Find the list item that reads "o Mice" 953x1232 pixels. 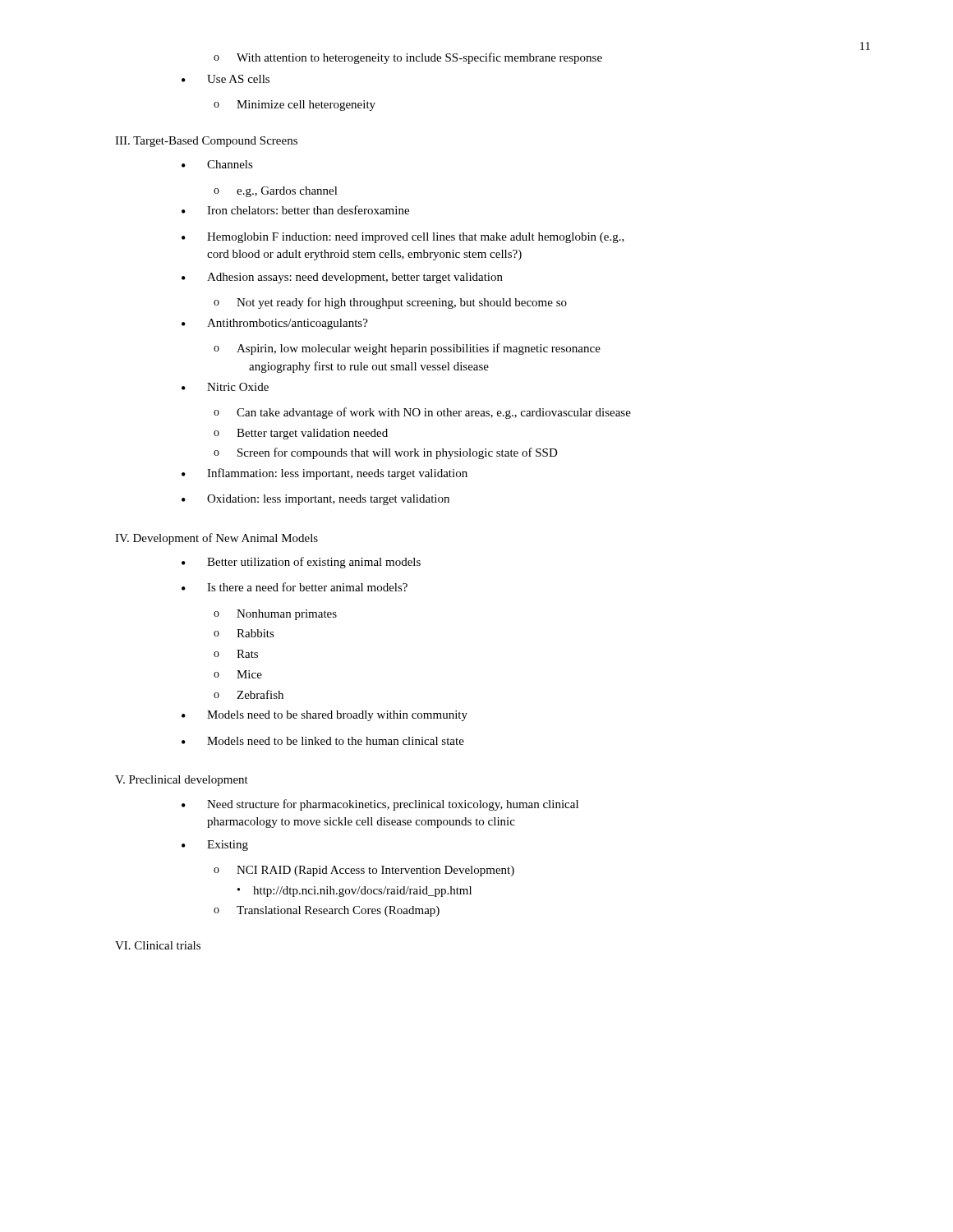click(238, 675)
